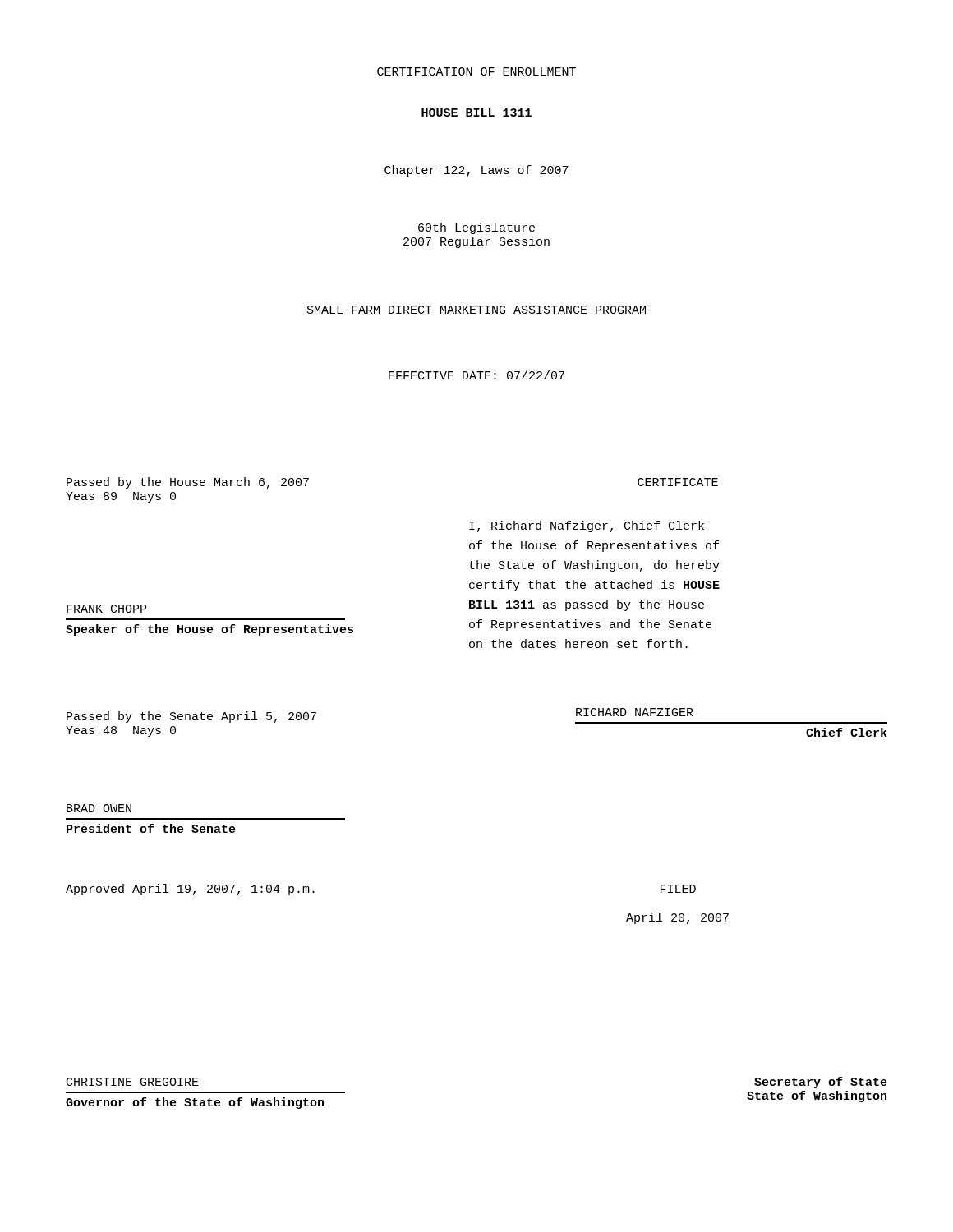
Task: Where is the passage that starts "I, Richard Nafziger,"?
Action: coord(594,586)
